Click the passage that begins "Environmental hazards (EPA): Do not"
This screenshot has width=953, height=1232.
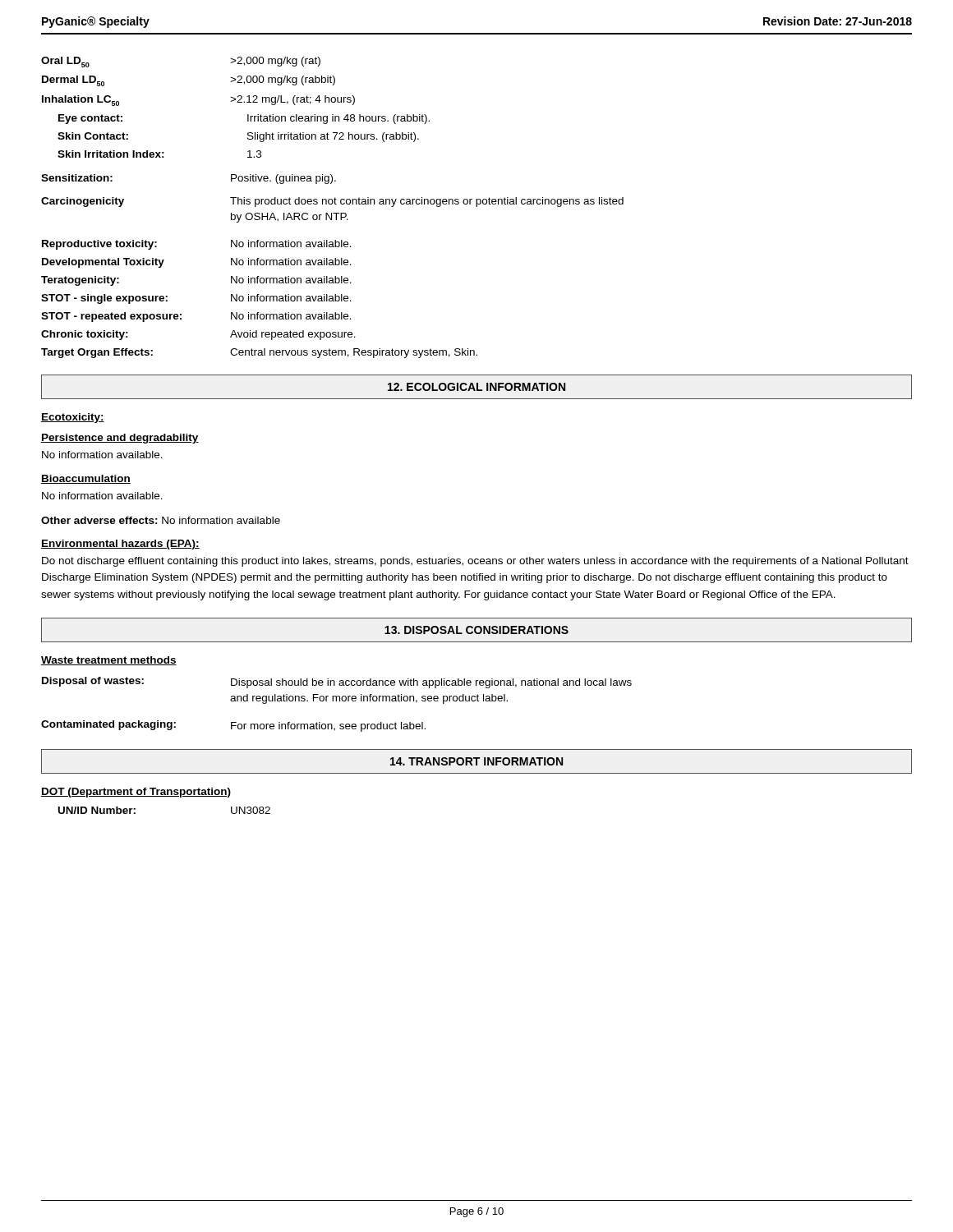476,570
